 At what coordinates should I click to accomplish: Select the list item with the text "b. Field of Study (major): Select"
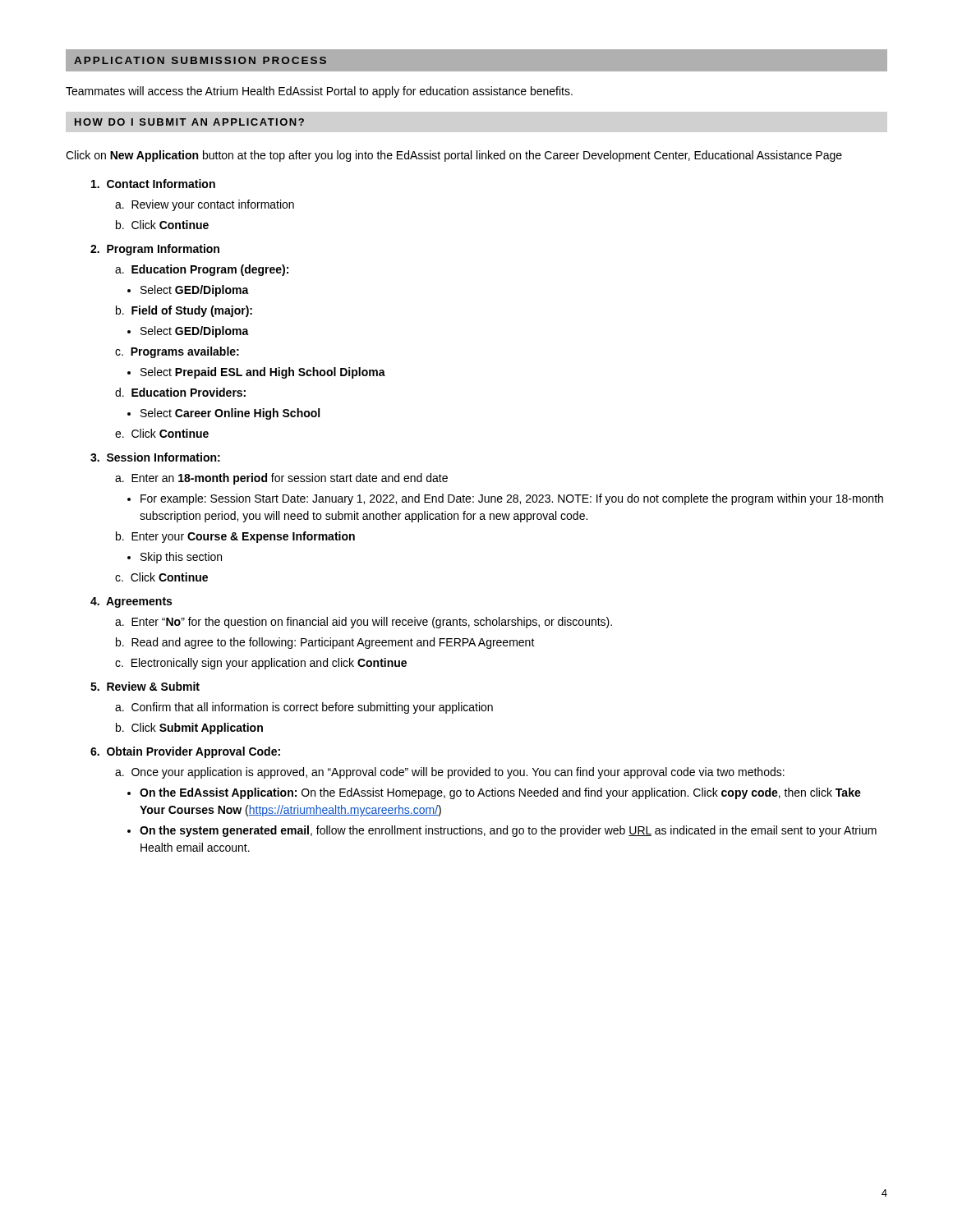coord(184,311)
